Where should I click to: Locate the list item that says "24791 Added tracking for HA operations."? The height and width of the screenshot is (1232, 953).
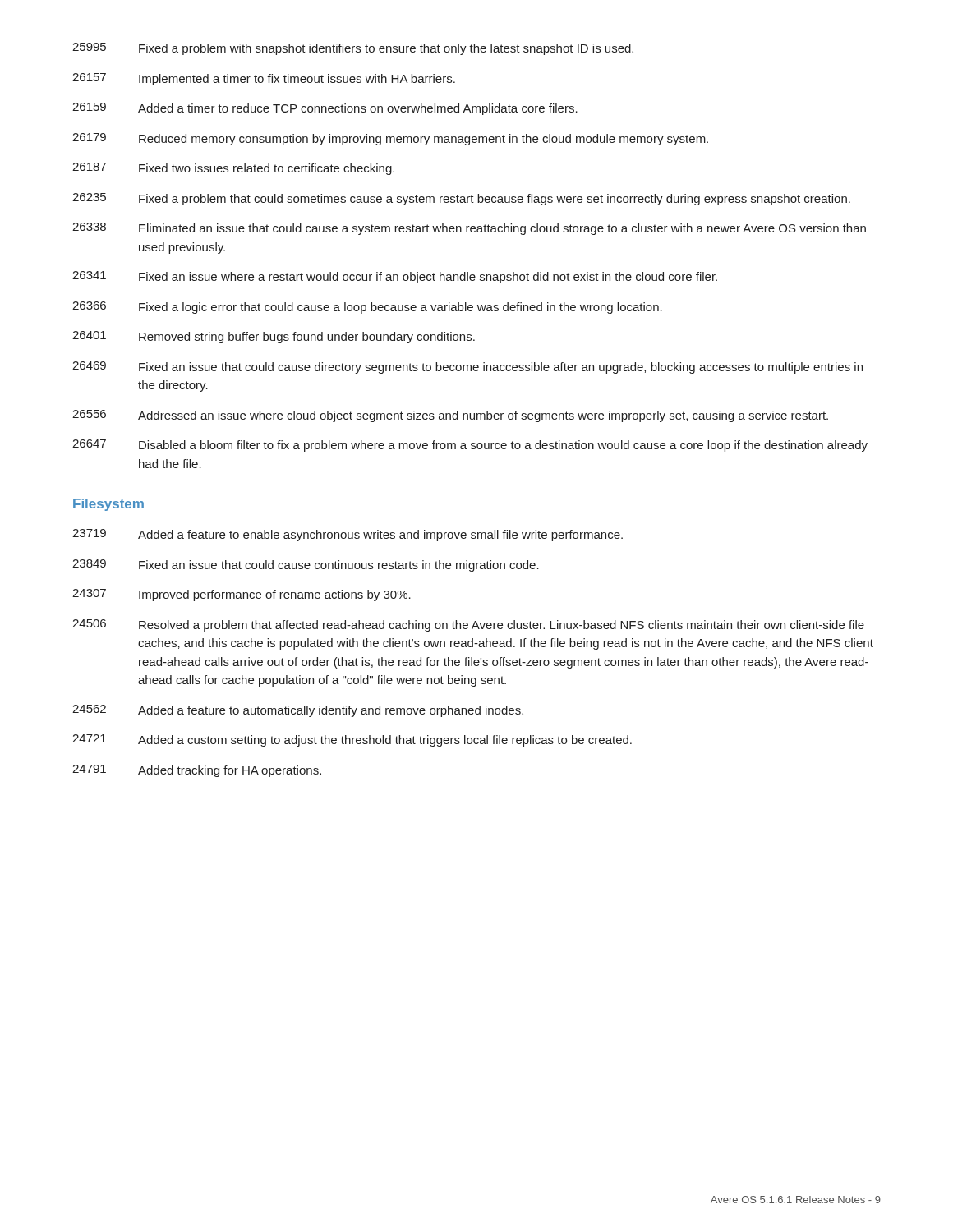point(197,771)
